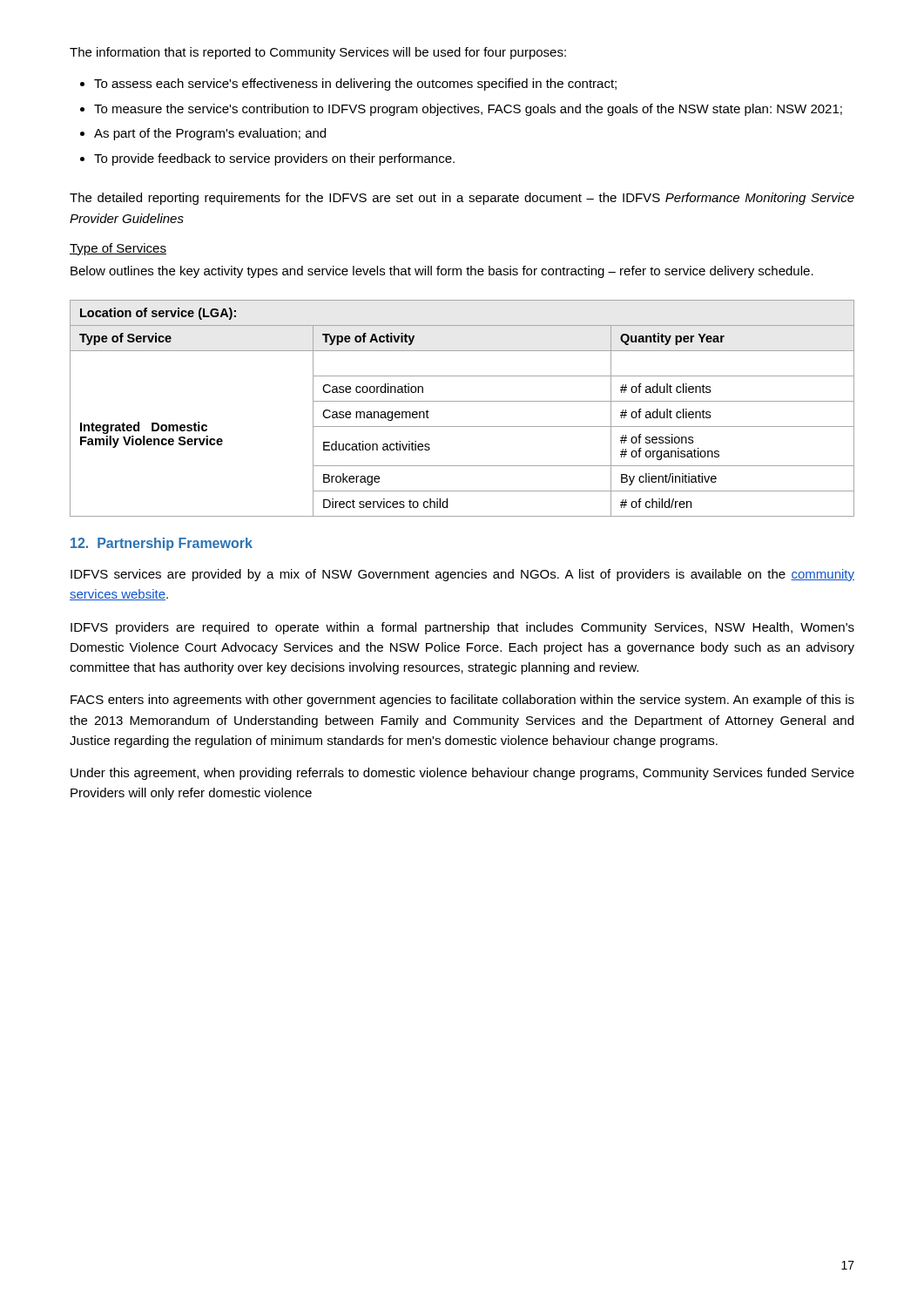Find the block starting "FACS enters into agreements"
Screen dimensions: 1307x924
click(x=462, y=720)
